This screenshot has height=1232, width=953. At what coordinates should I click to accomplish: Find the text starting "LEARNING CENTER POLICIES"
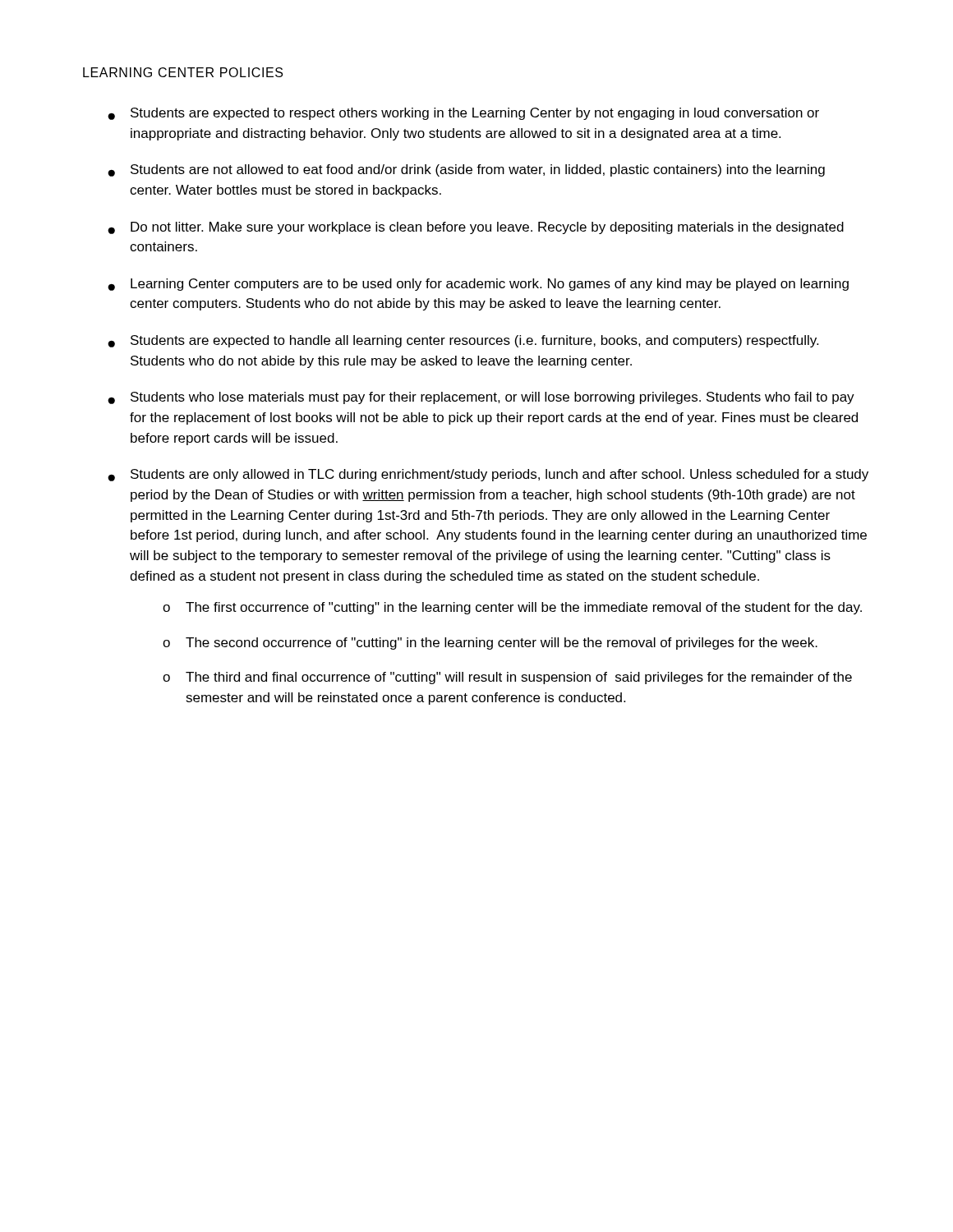(183, 73)
